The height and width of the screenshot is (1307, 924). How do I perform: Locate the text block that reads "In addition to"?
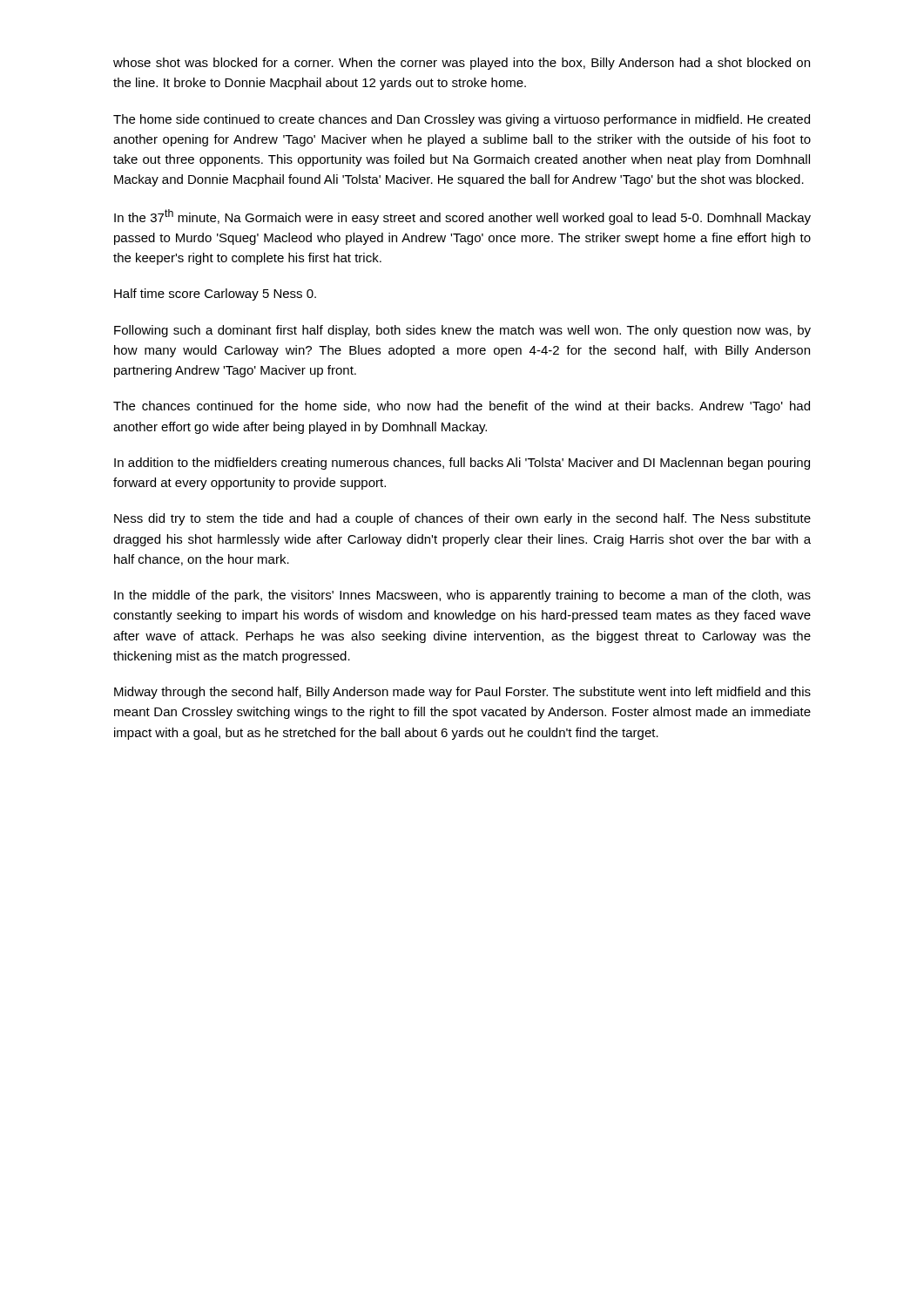[462, 472]
